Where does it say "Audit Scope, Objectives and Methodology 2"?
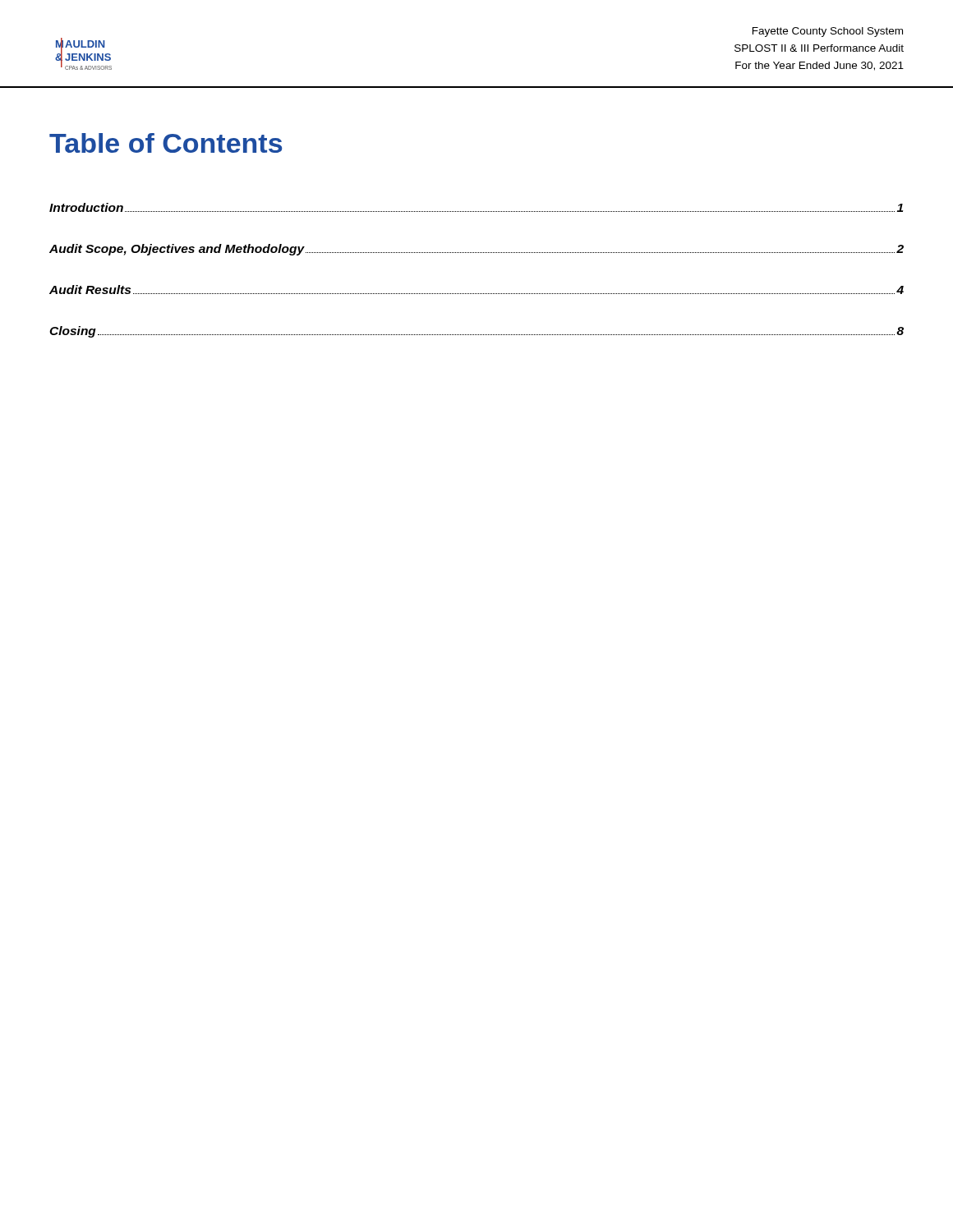 pos(476,249)
